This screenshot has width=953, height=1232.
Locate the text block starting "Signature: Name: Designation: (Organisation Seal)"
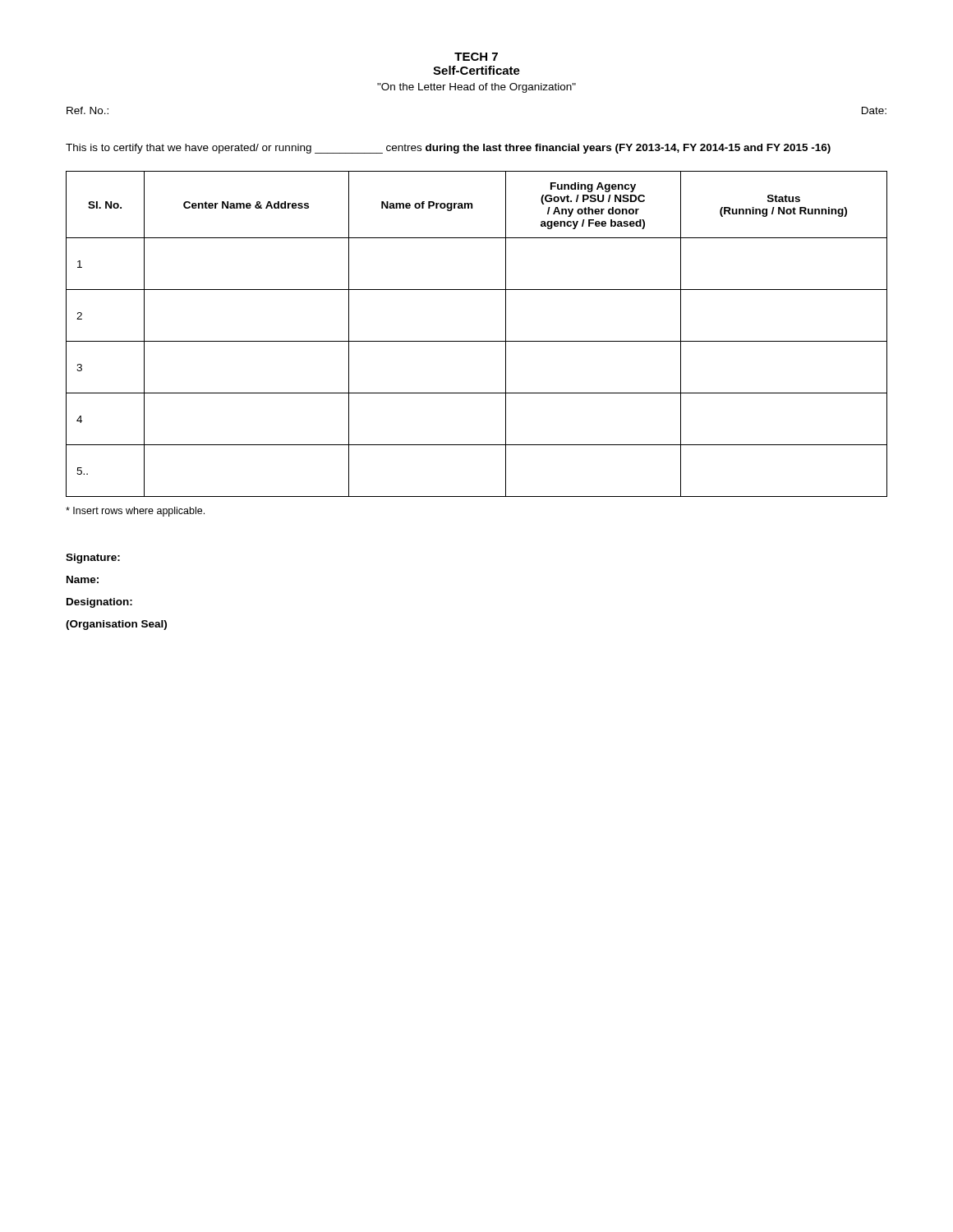tap(117, 591)
